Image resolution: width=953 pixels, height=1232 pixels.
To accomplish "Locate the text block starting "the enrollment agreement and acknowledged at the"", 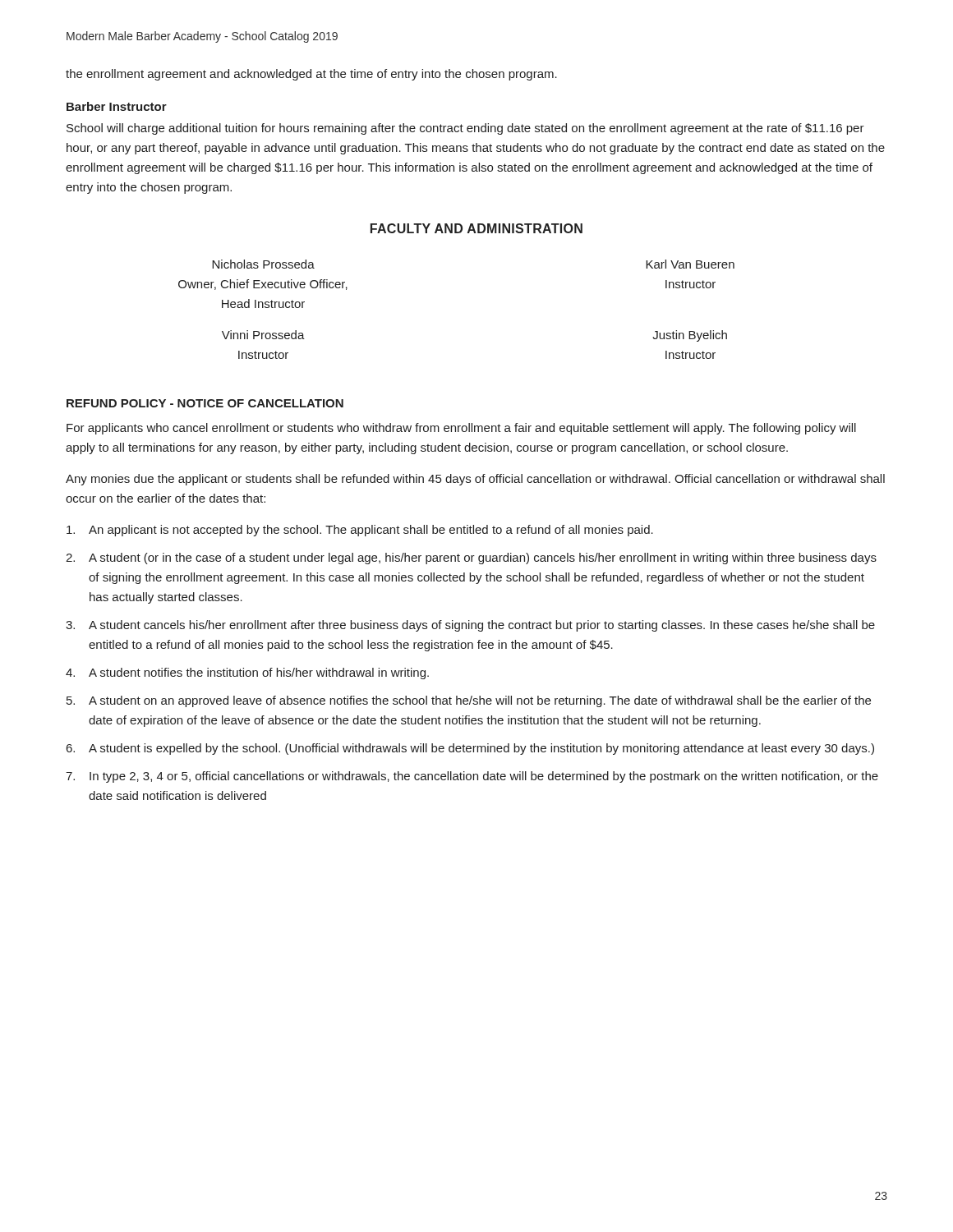I will [312, 73].
